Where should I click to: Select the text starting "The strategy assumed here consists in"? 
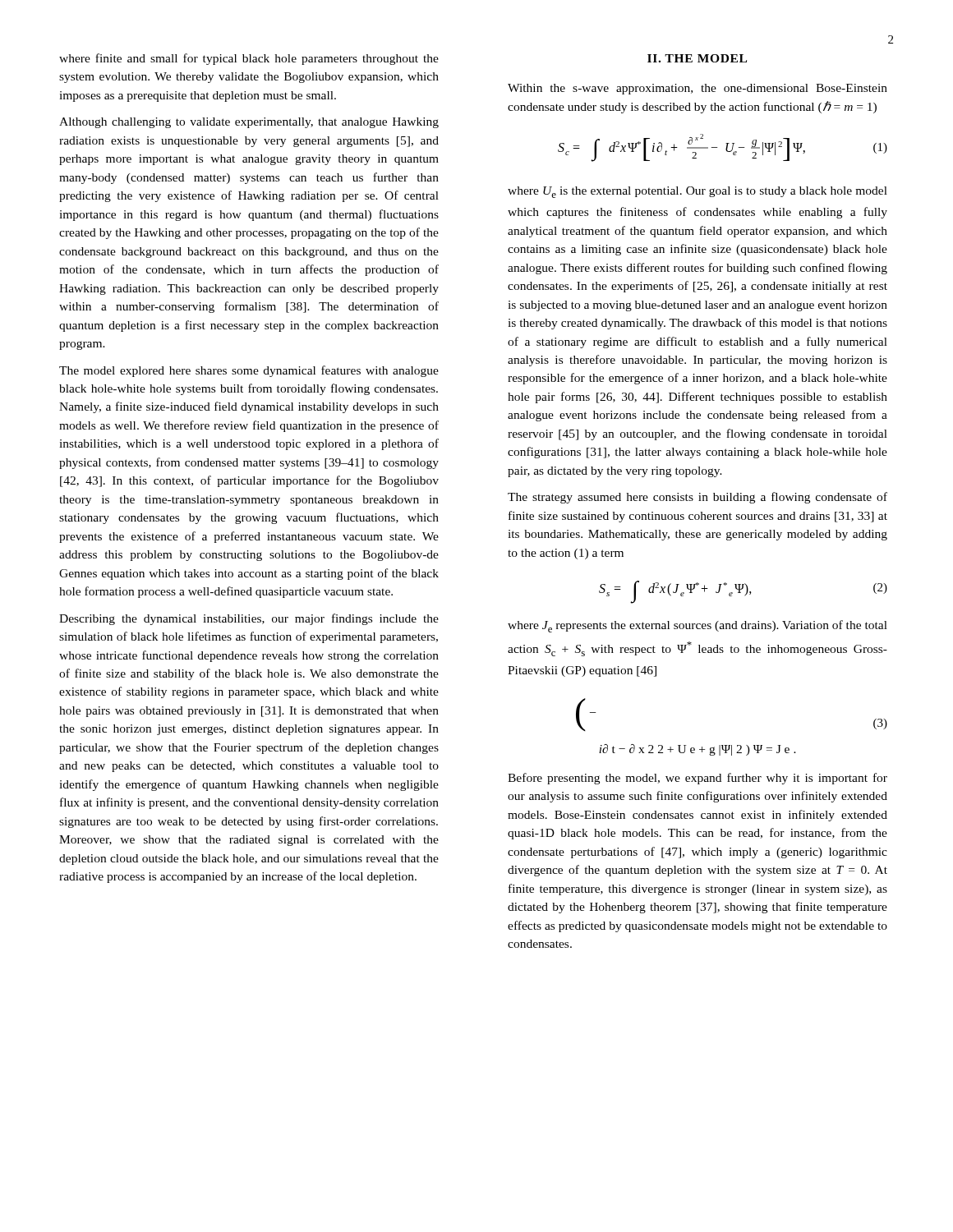[x=698, y=525]
